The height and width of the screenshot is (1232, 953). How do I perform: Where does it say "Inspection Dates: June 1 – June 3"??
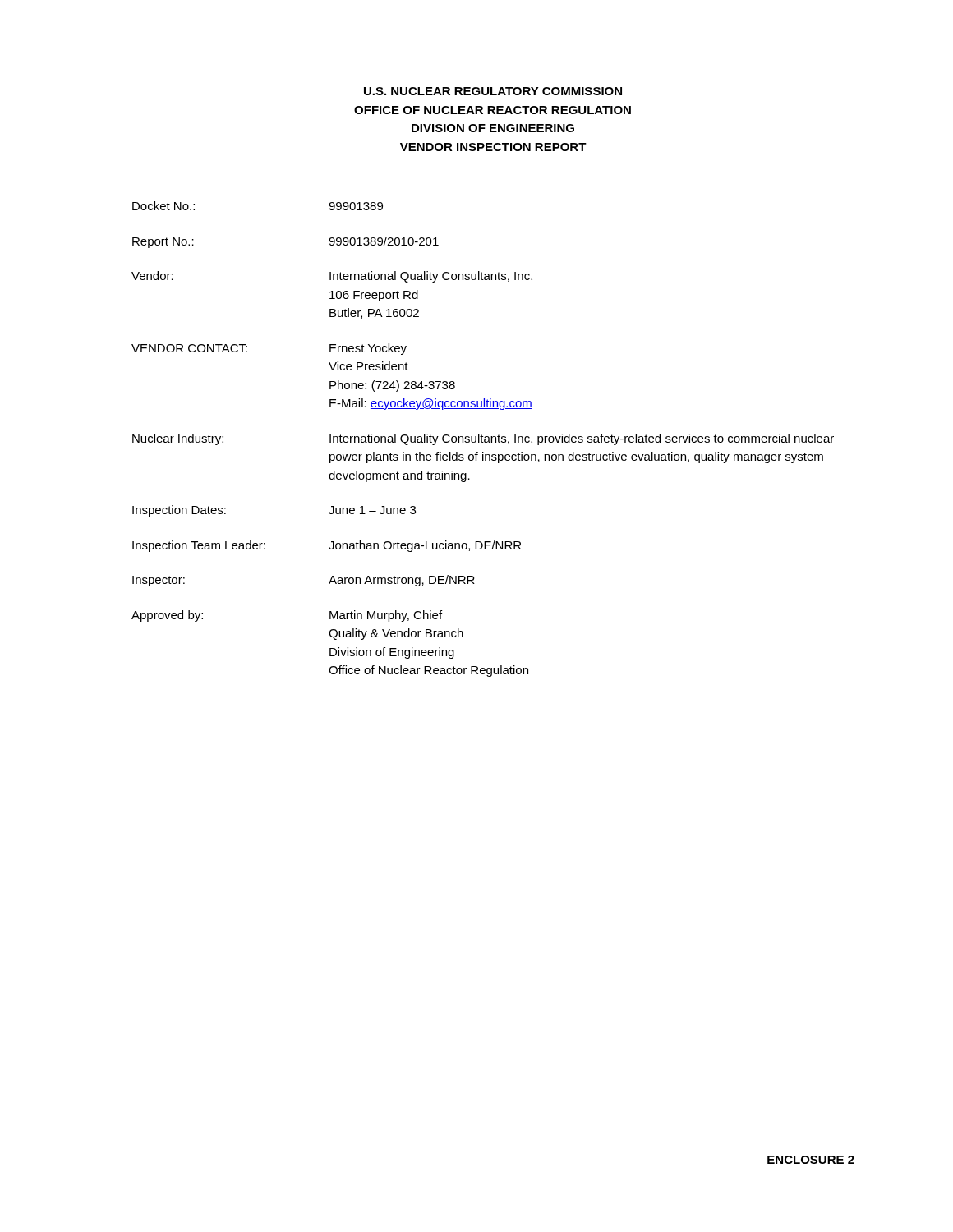[x=175, y=510]
